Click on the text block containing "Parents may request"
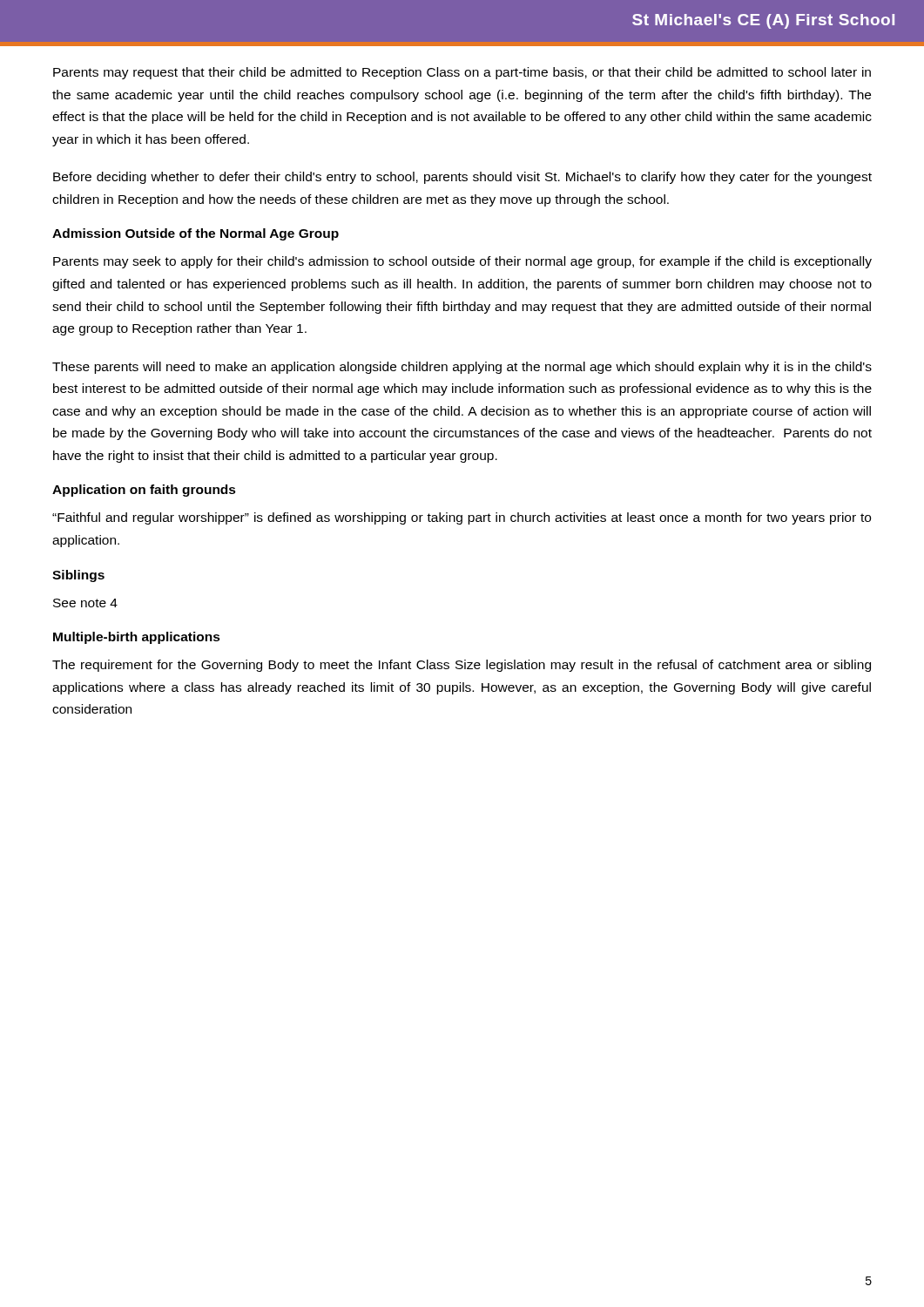924x1307 pixels. (462, 105)
